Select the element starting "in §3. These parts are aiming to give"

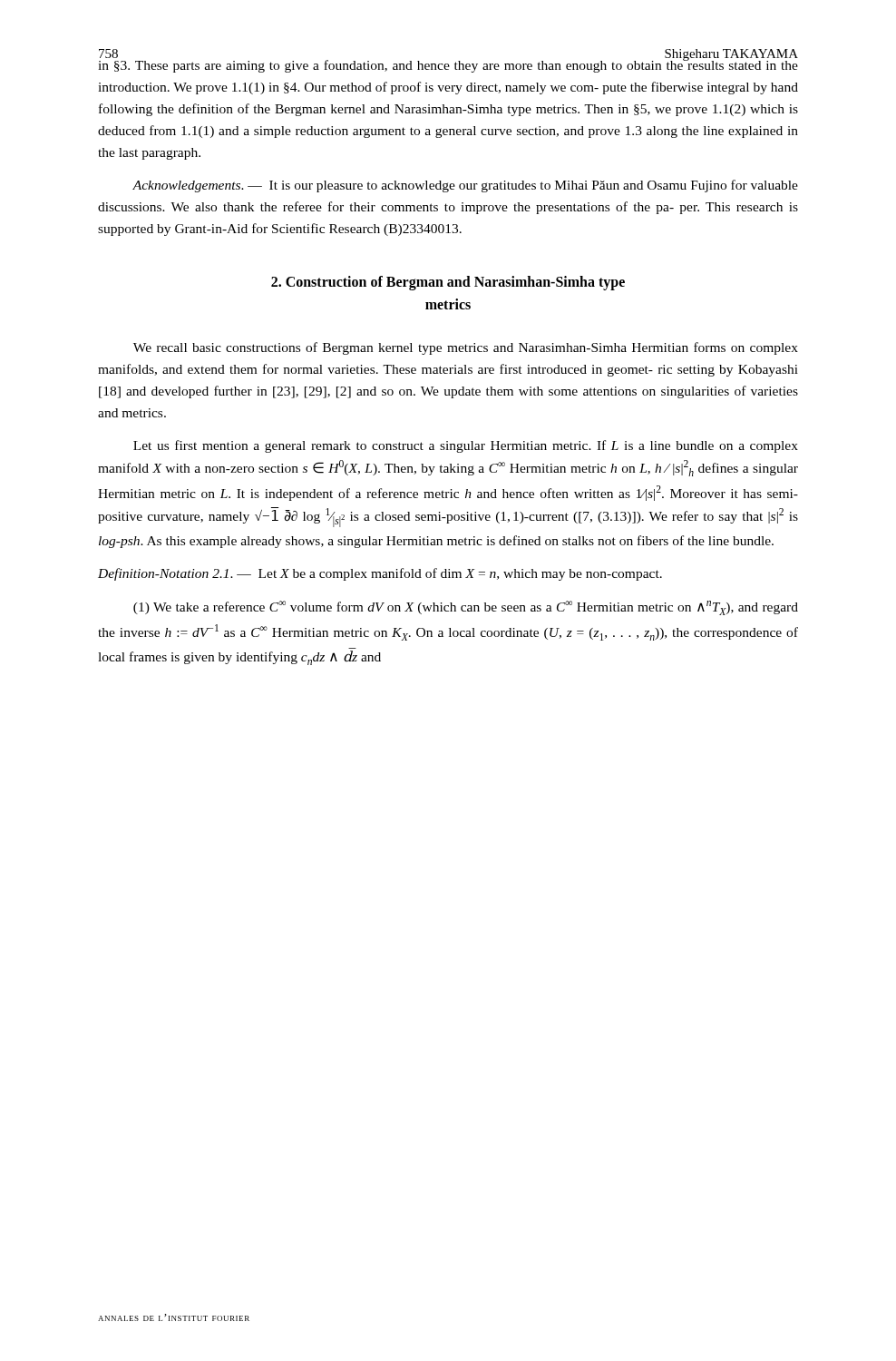coord(448,108)
